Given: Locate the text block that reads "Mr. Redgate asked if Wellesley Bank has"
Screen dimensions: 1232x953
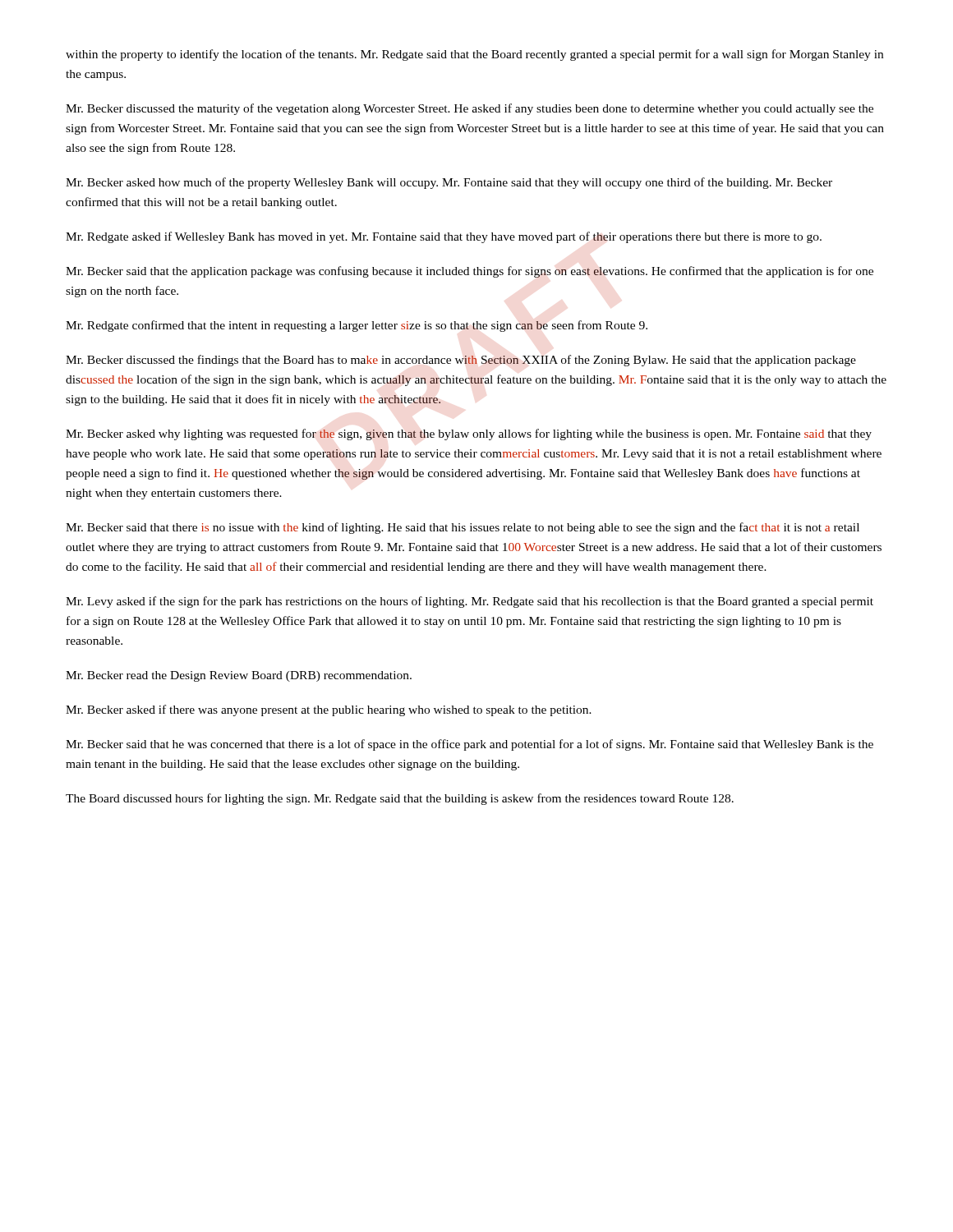Looking at the screenshot, I should coord(444,236).
